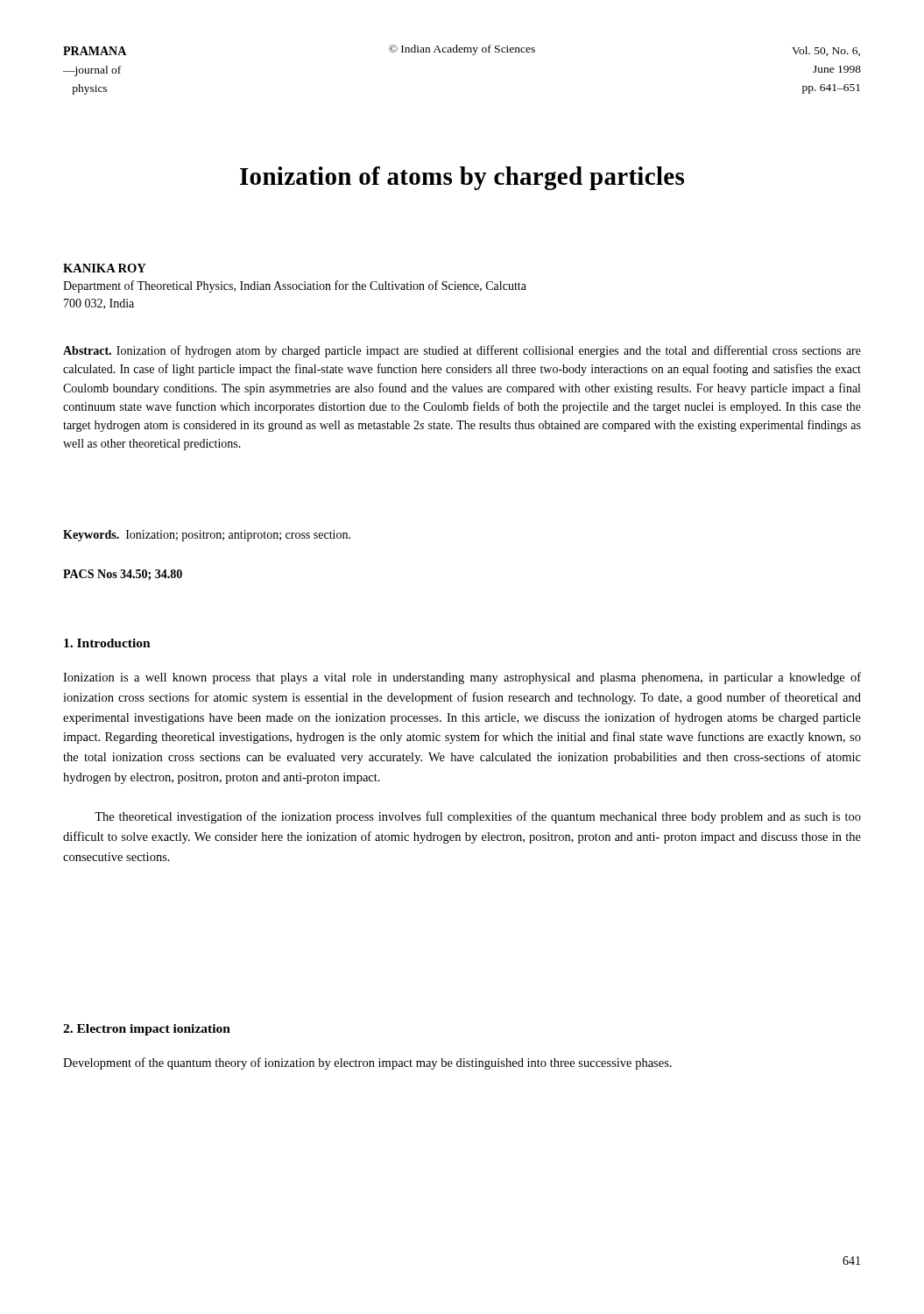The height and width of the screenshot is (1314, 924).
Task: Click on the text that says "PACS Nos 34.50; 34.80"
Action: click(x=123, y=574)
